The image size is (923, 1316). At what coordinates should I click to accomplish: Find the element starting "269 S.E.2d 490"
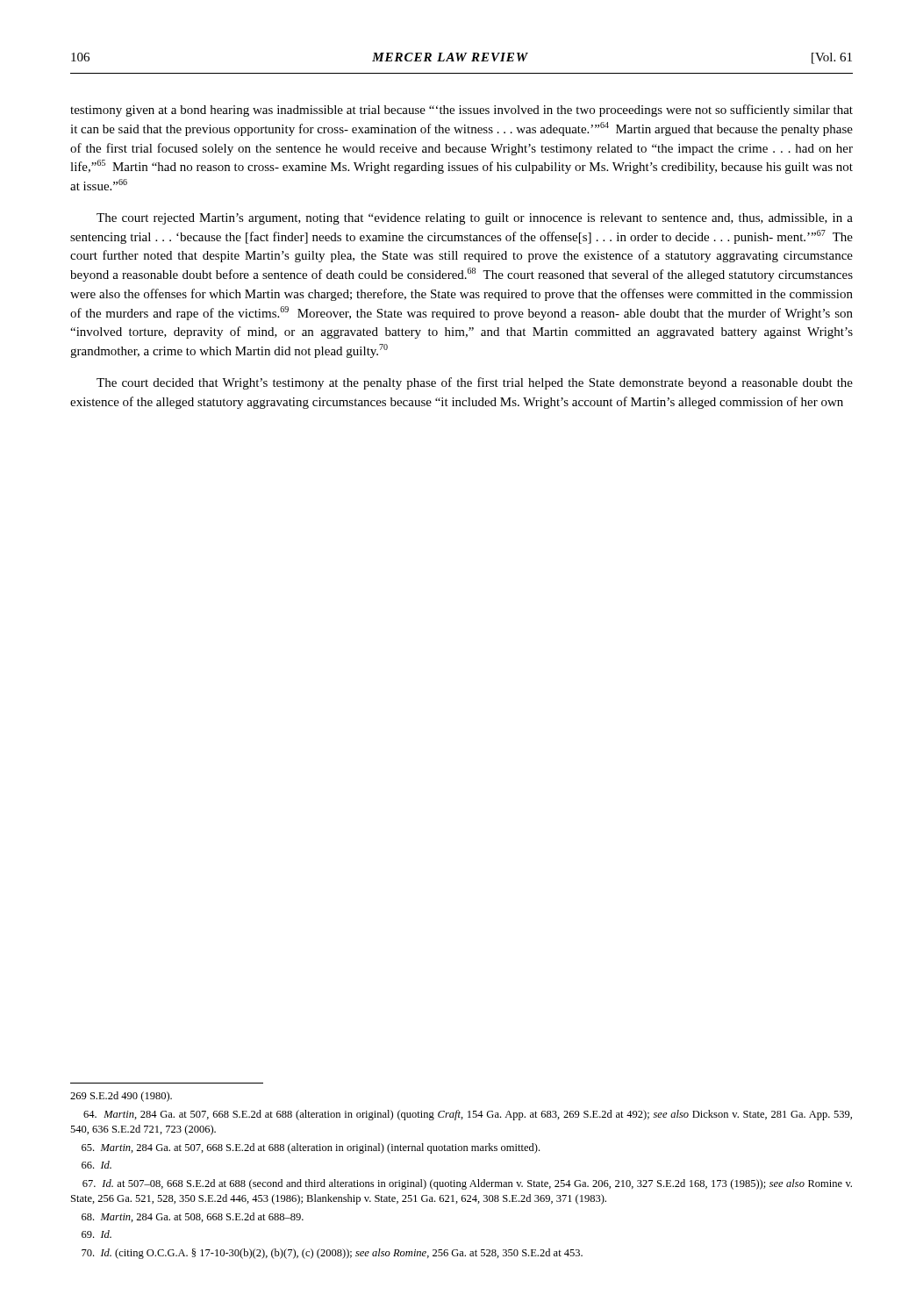[x=121, y=1096]
